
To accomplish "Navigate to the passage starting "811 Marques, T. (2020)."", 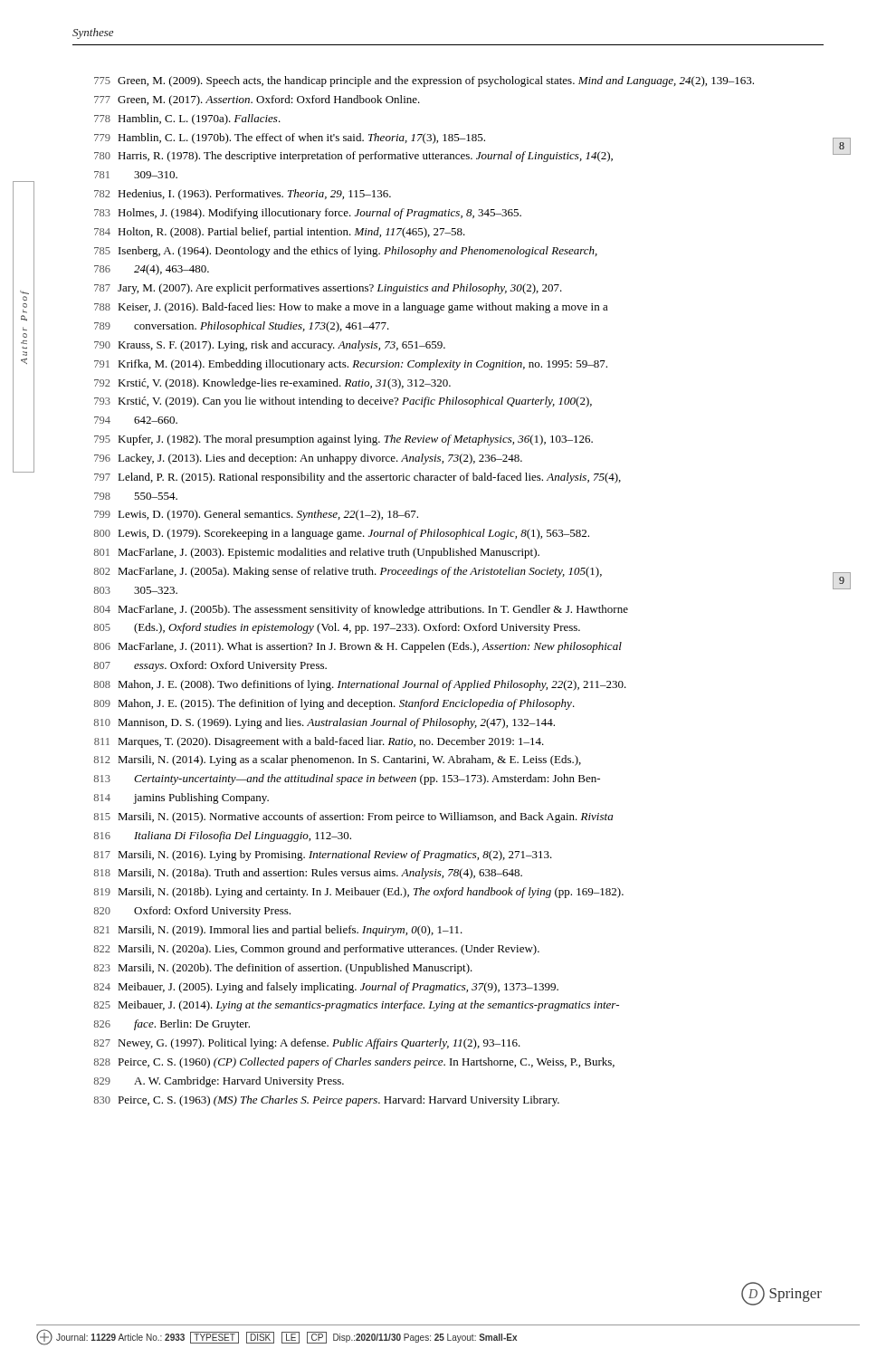I will click(x=448, y=741).
